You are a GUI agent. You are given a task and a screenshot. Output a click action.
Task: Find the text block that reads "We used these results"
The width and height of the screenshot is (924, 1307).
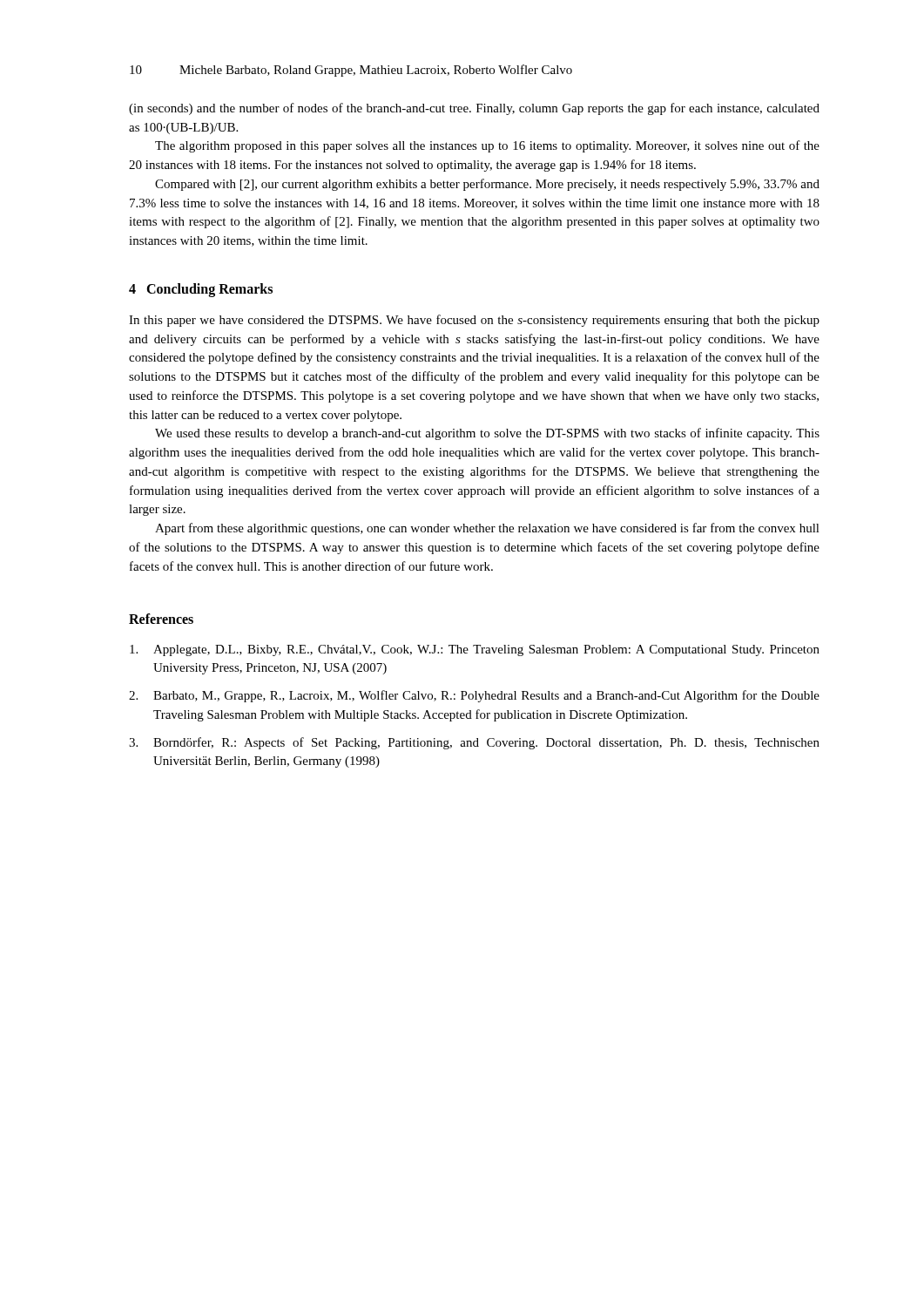pyautogui.click(x=474, y=472)
